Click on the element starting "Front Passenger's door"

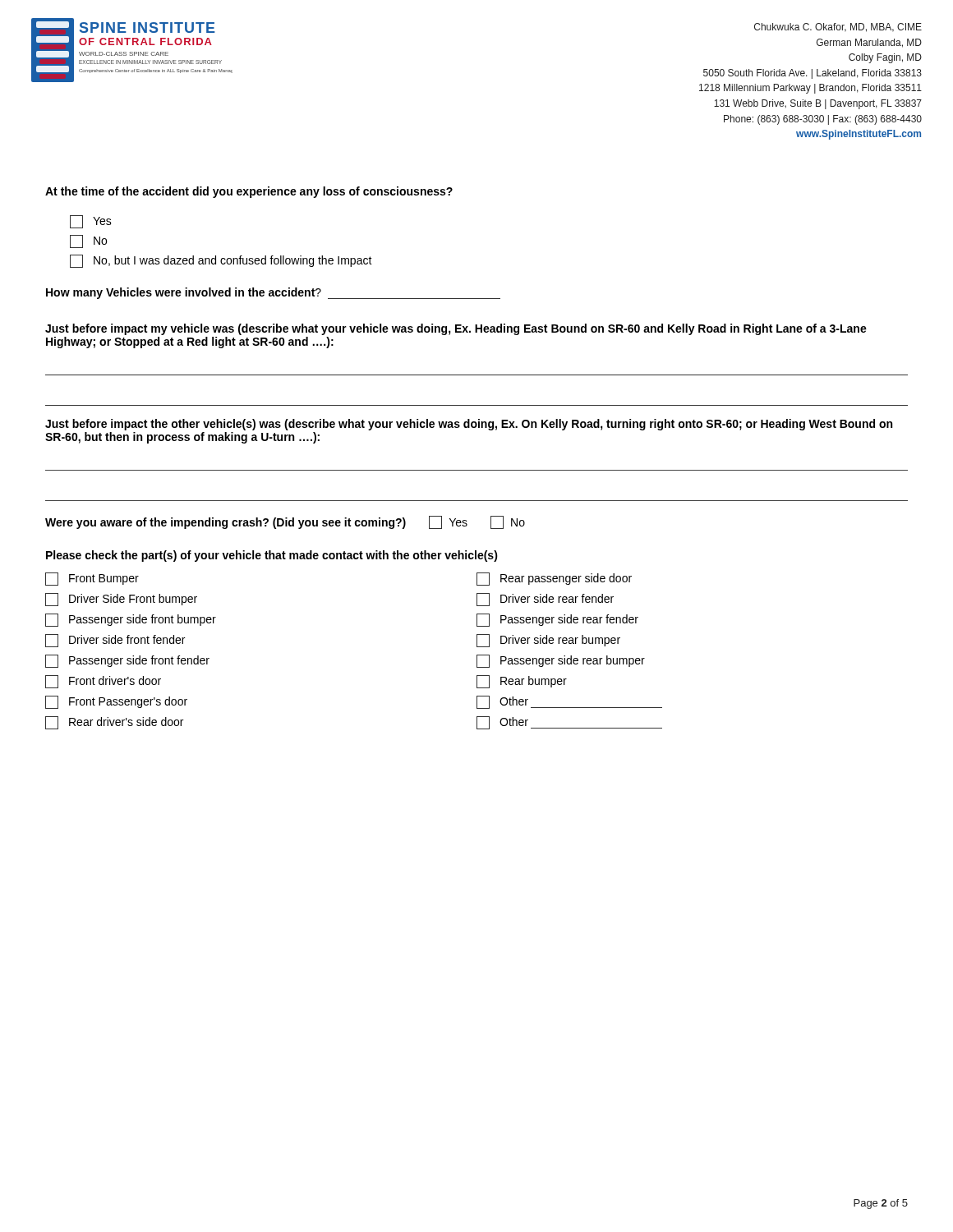[116, 702]
